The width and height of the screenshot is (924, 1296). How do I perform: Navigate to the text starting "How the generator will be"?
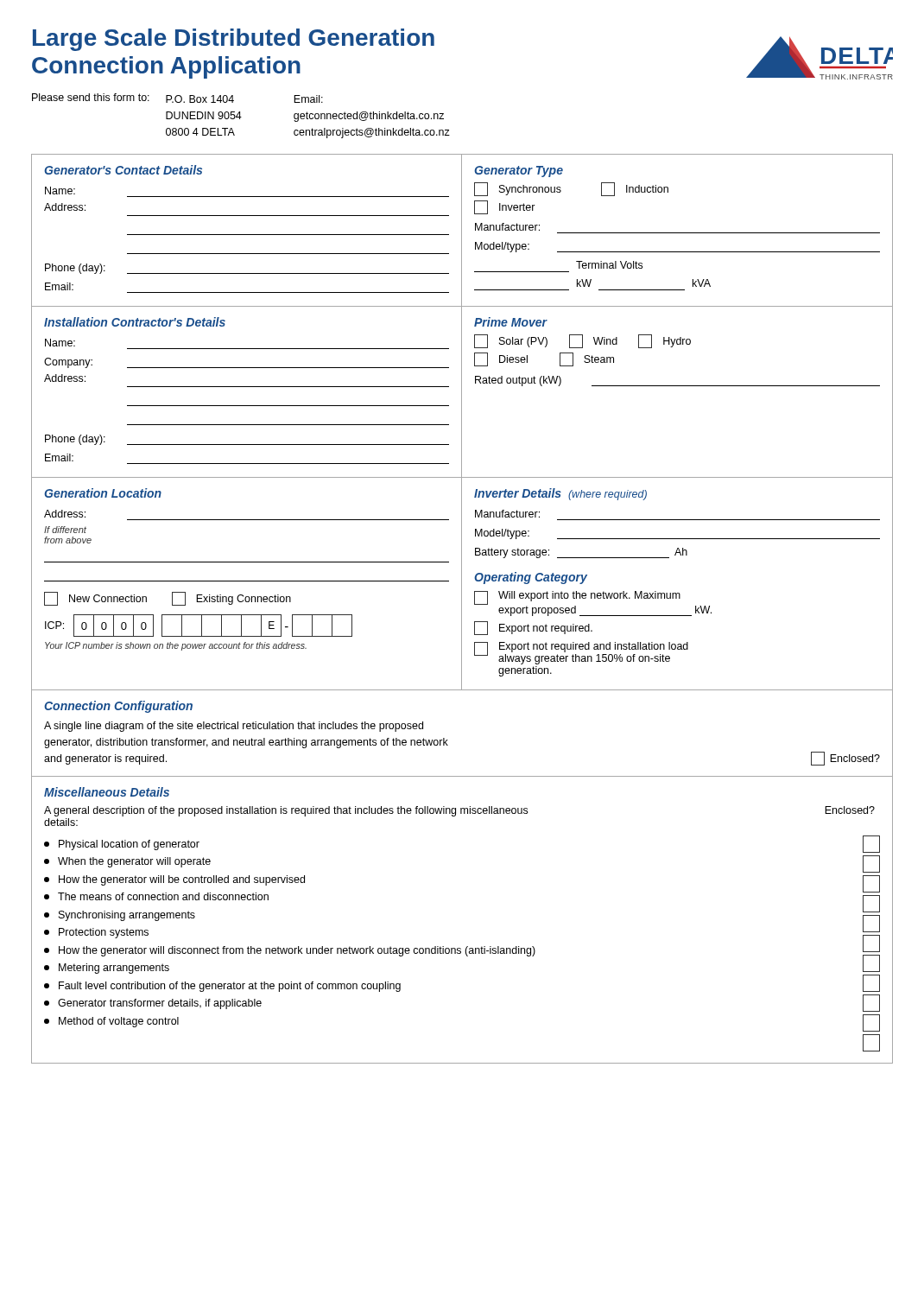pos(175,880)
